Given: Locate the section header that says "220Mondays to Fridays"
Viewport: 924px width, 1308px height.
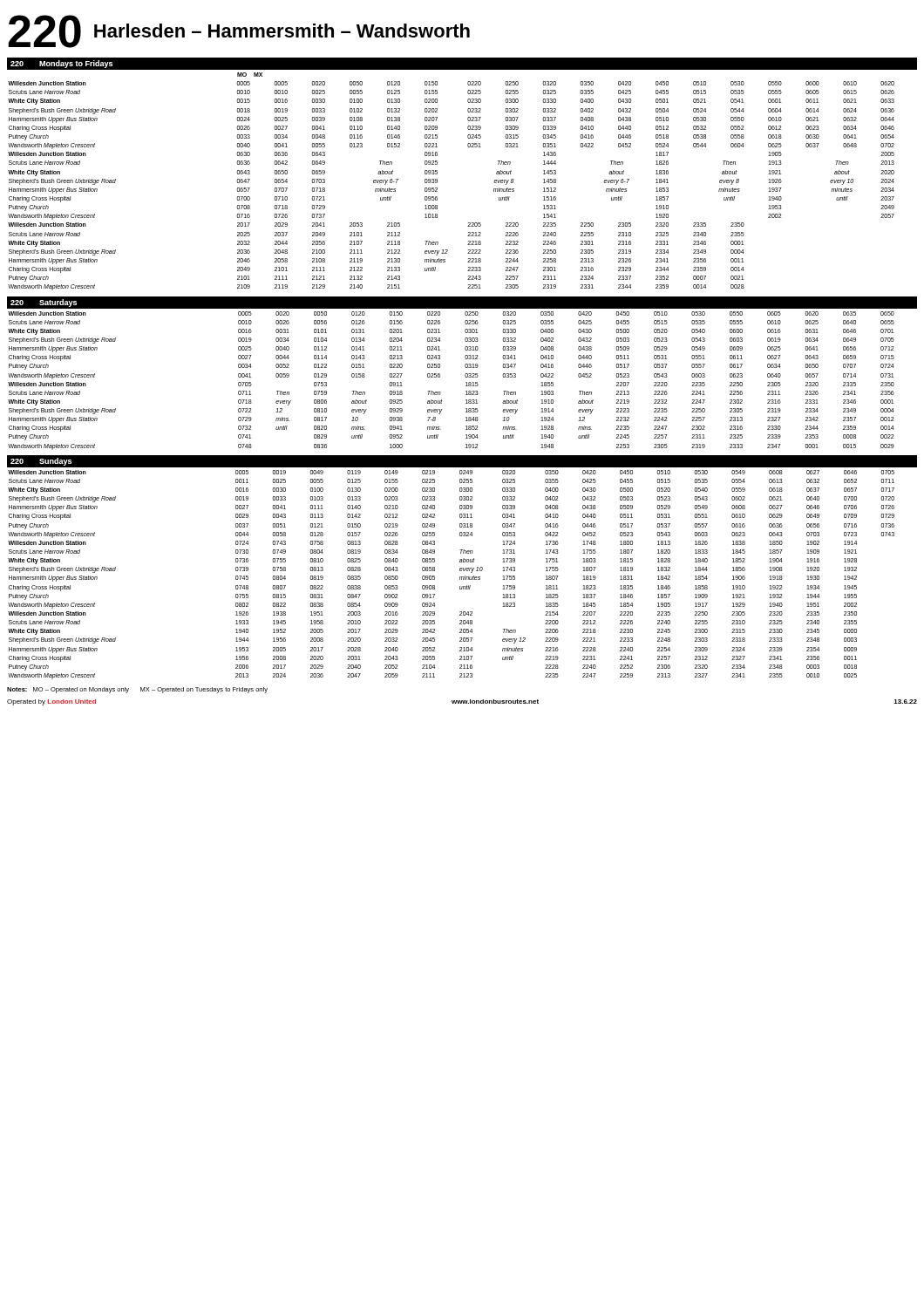Looking at the screenshot, I should pyautogui.click(x=62, y=64).
